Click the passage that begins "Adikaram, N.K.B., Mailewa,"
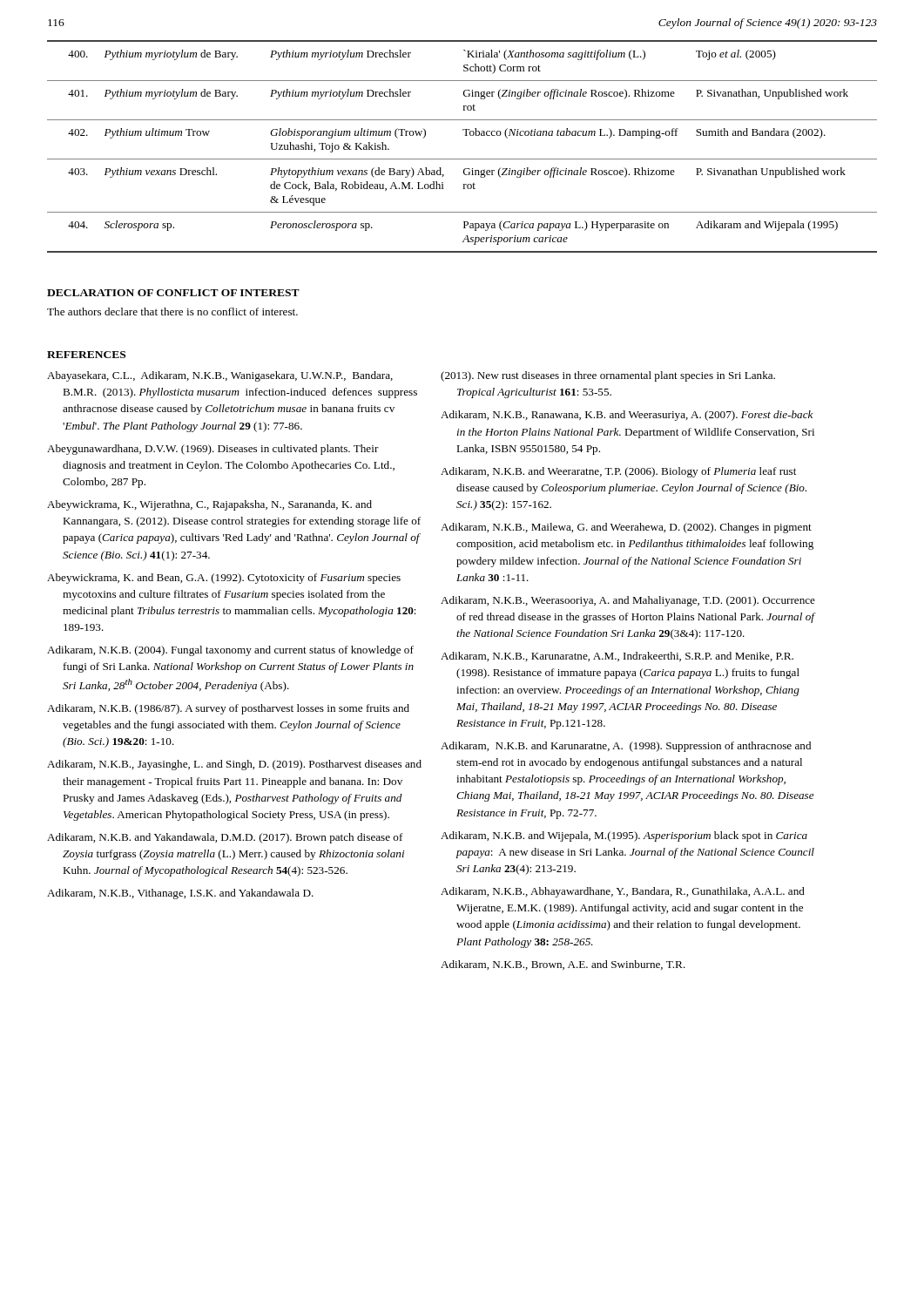Screen dimensions: 1307x924 [x=627, y=552]
